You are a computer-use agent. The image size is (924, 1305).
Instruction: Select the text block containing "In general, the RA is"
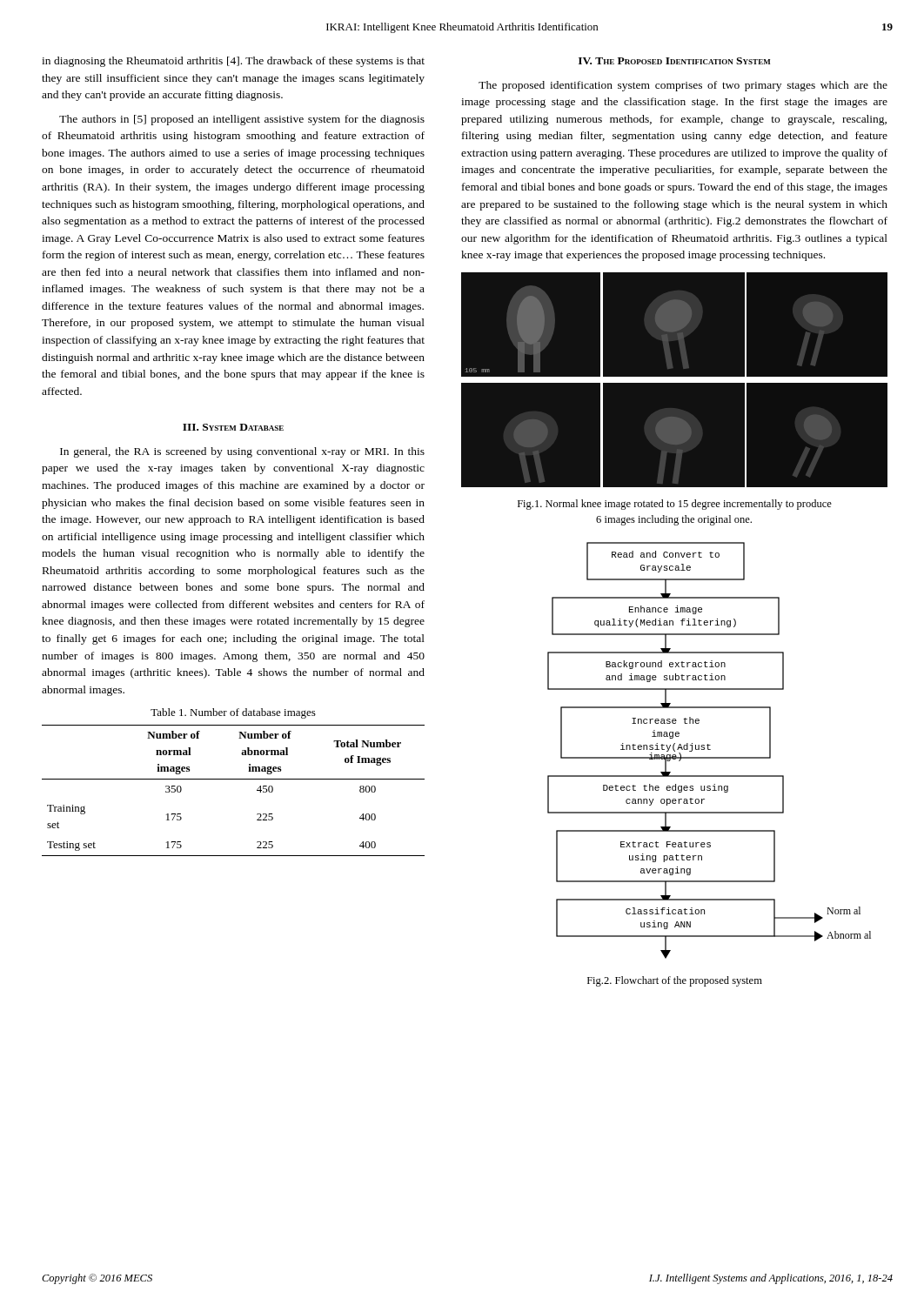(233, 570)
